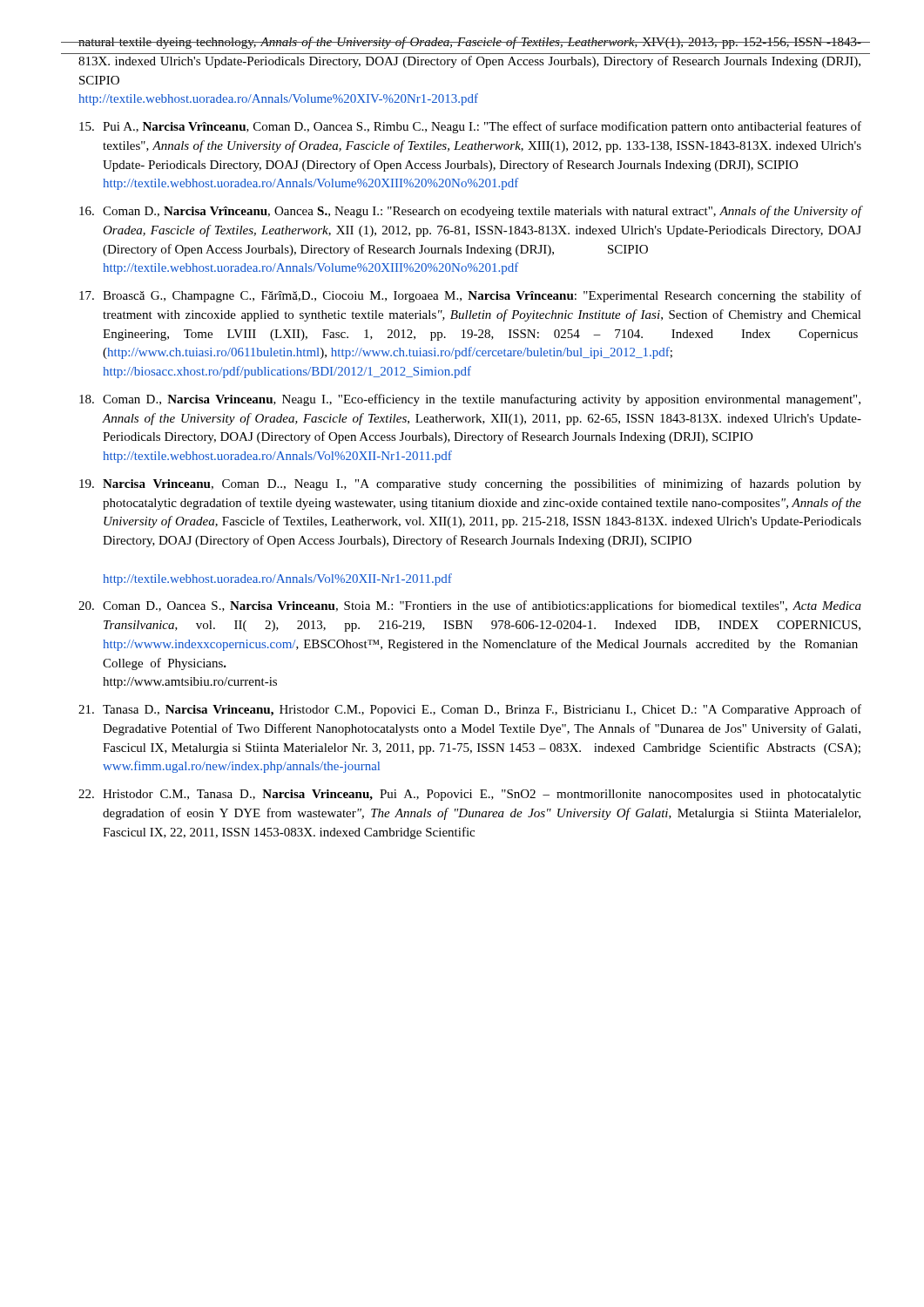This screenshot has height=1307, width=924.
Task: Select the block starting "15. Pui A., Narcisa Vrînceanu, Coman"
Action: [x=470, y=156]
